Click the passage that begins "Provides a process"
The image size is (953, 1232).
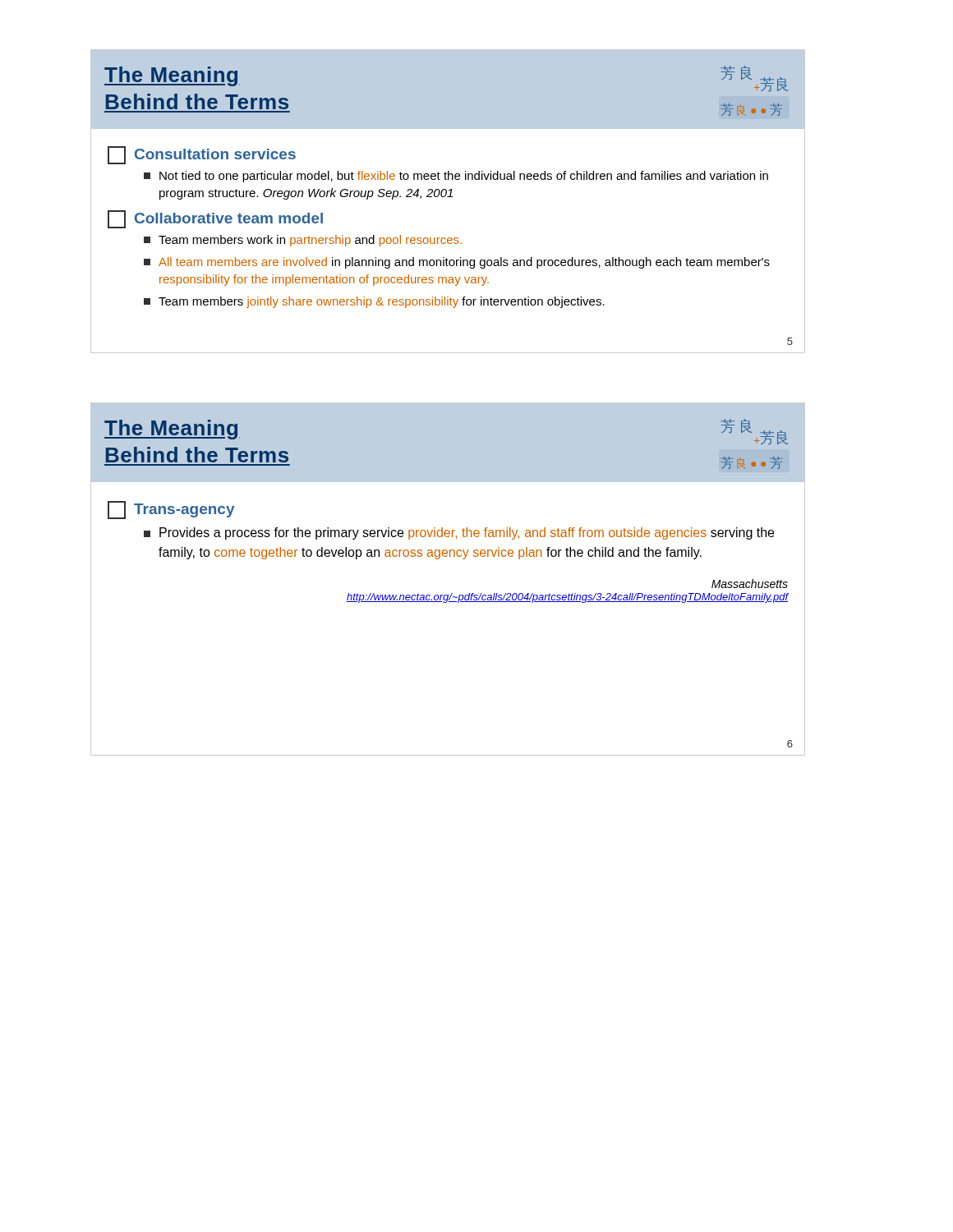click(x=467, y=543)
